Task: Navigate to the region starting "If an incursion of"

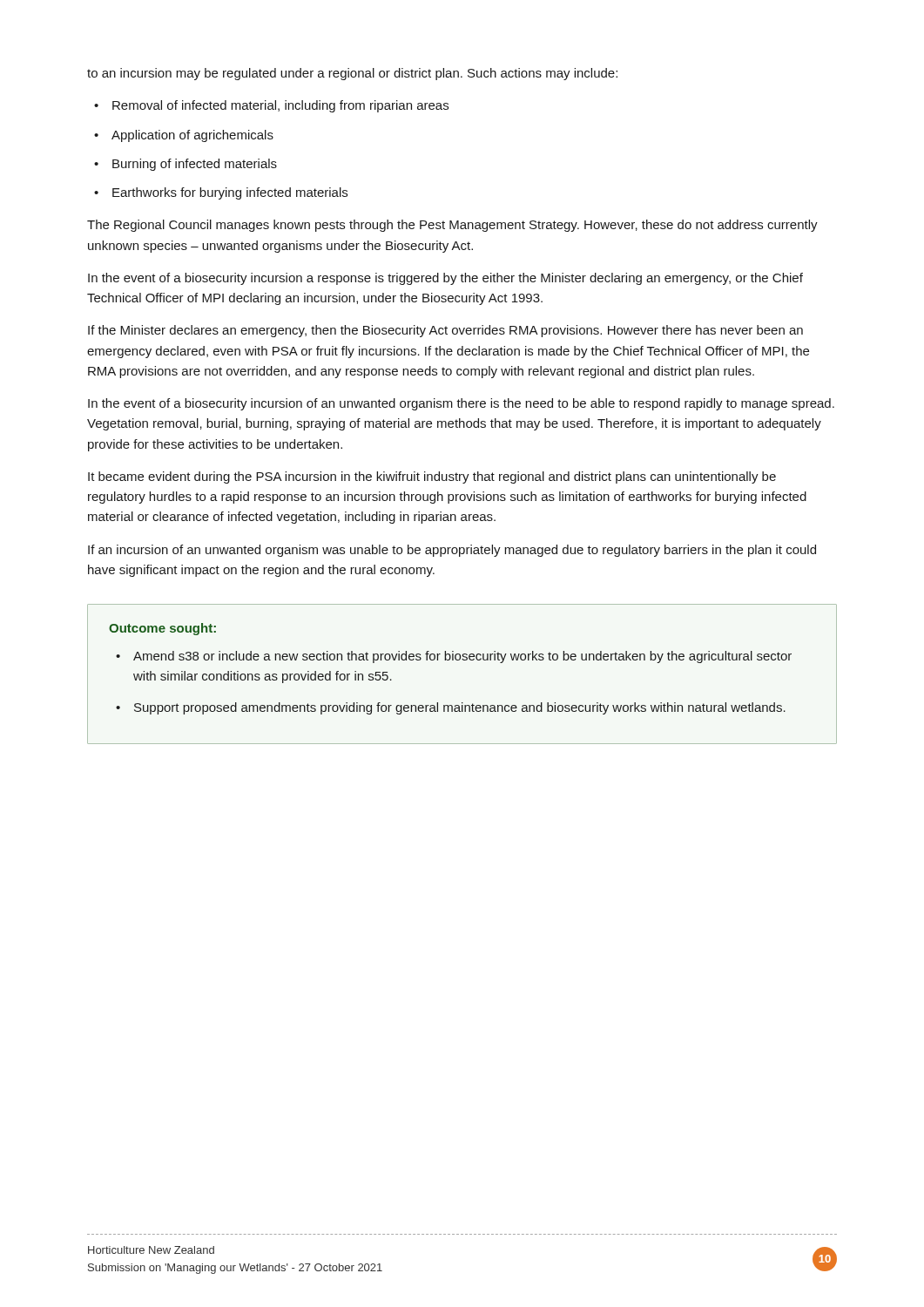Action: click(x=452, y=559)
